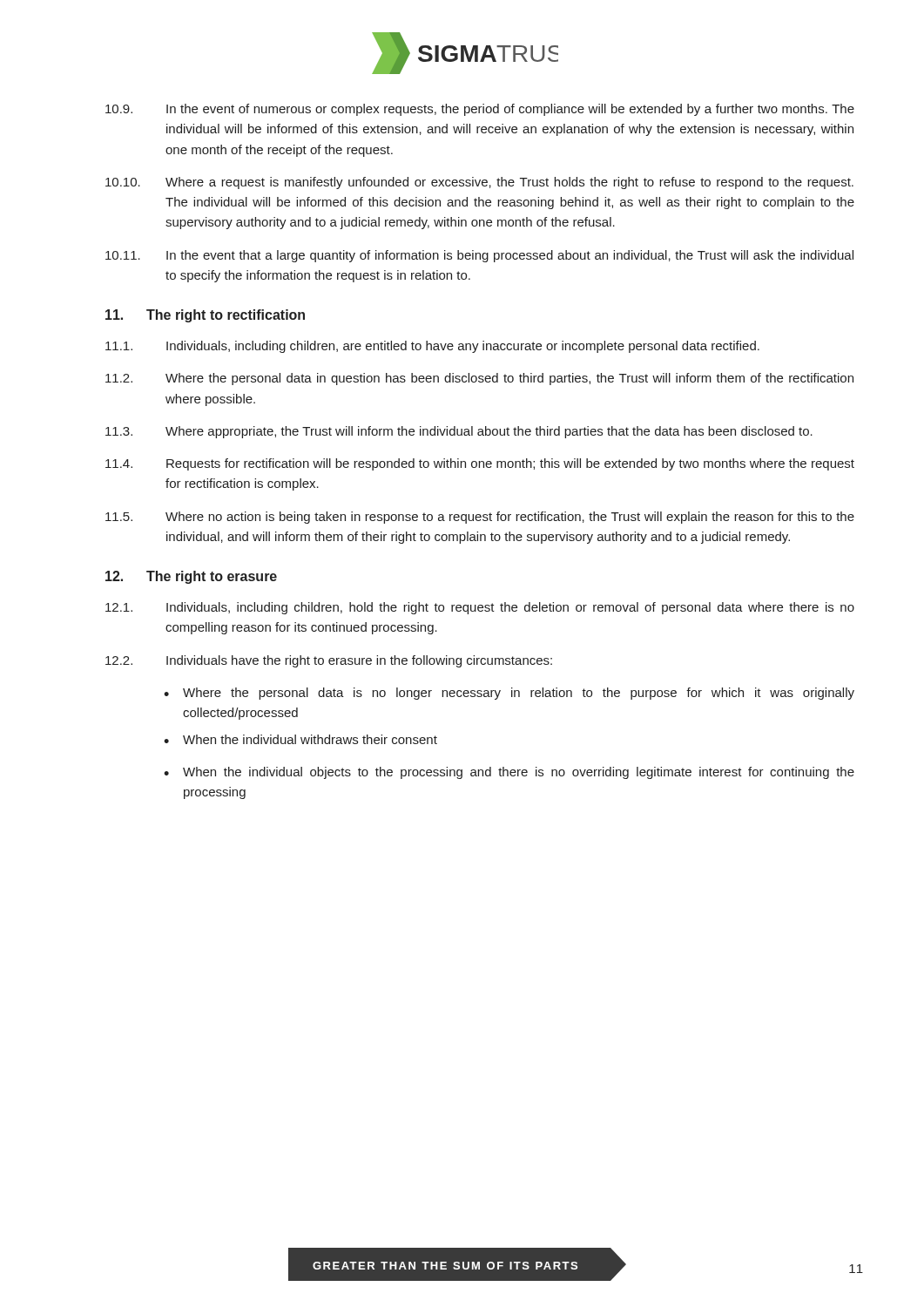The image size is (924, 1307).
Task: Click the passage that begins "12.2. Individuals have the right"
Action: click(x=479, y=660)
